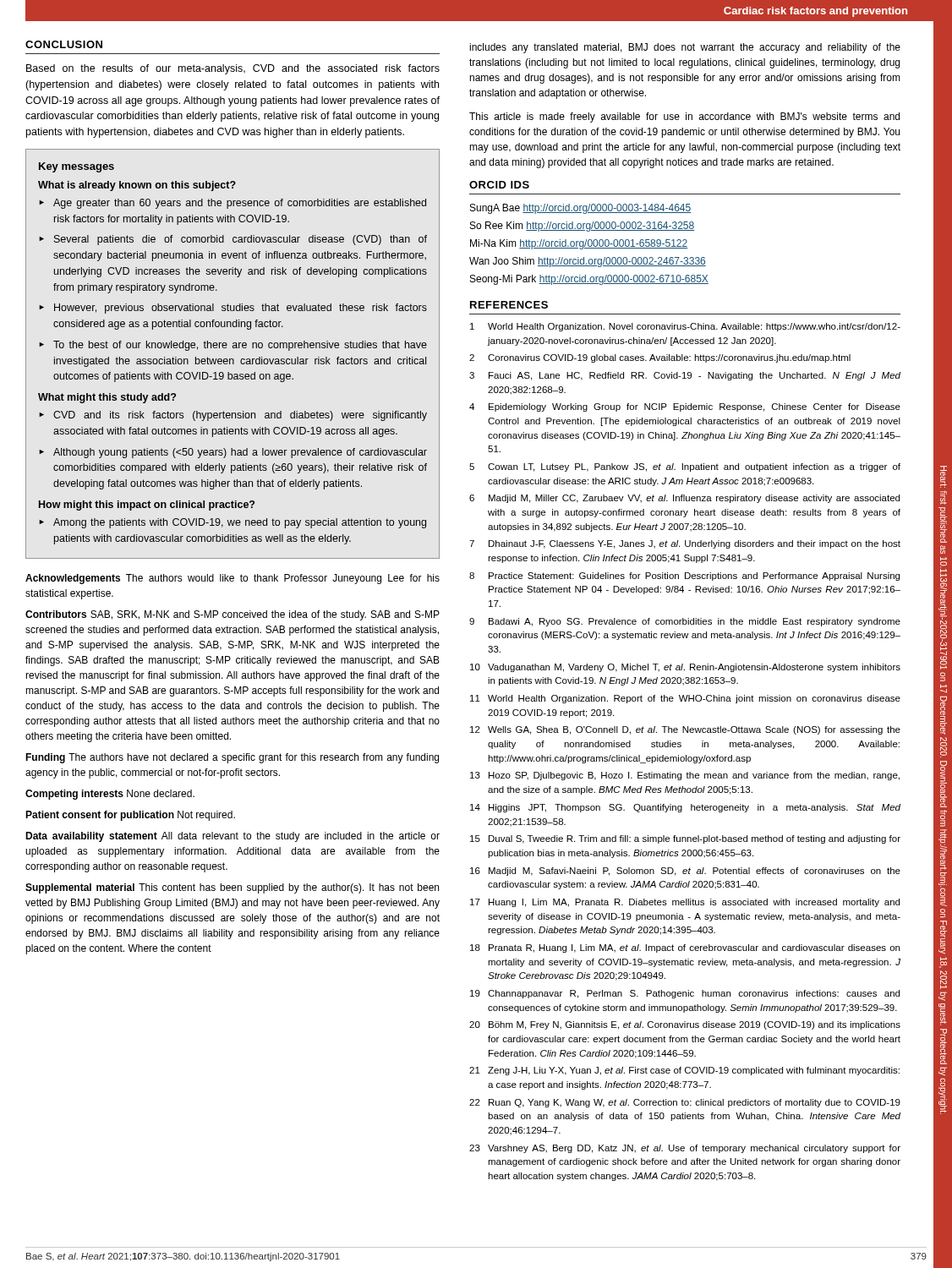Locate the text block that says "Funding The authors have"

pos(232,765)
